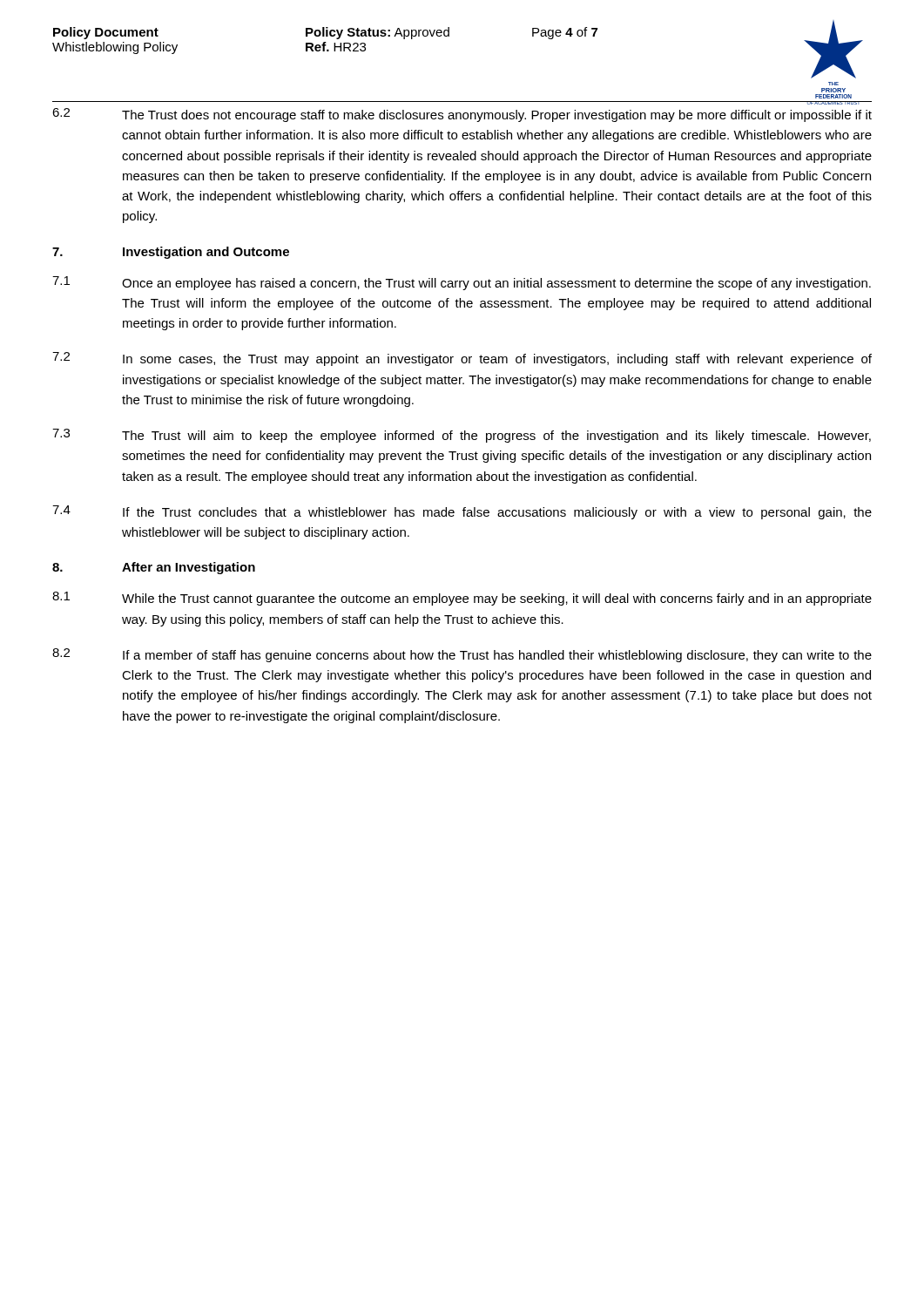Screen dimensions: 1307x924
Task: Point to the element starting "1 While the Trust cannot guarantee"
Action: tap(462, 609)
